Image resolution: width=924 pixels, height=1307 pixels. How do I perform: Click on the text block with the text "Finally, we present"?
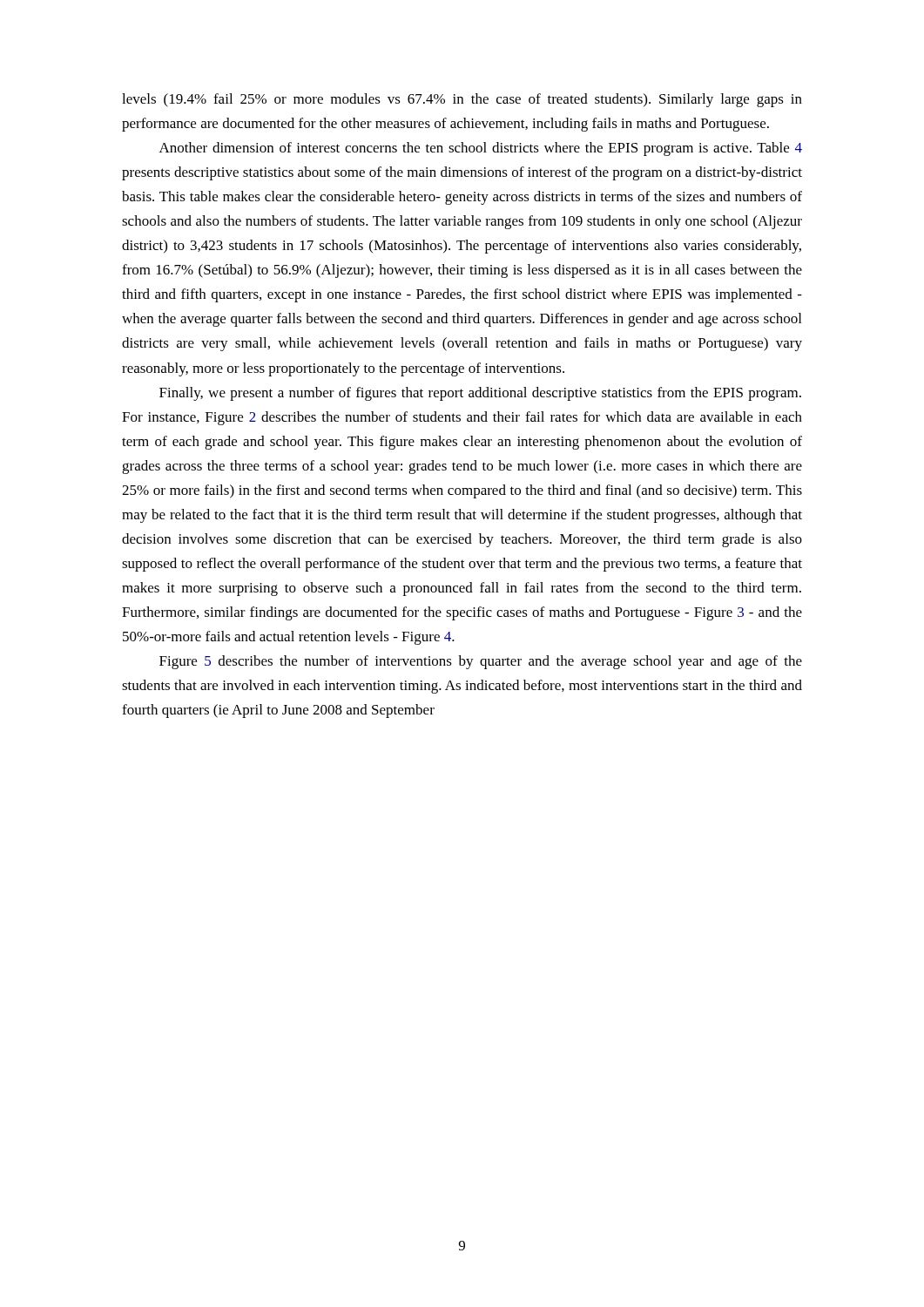pos(462,515)
